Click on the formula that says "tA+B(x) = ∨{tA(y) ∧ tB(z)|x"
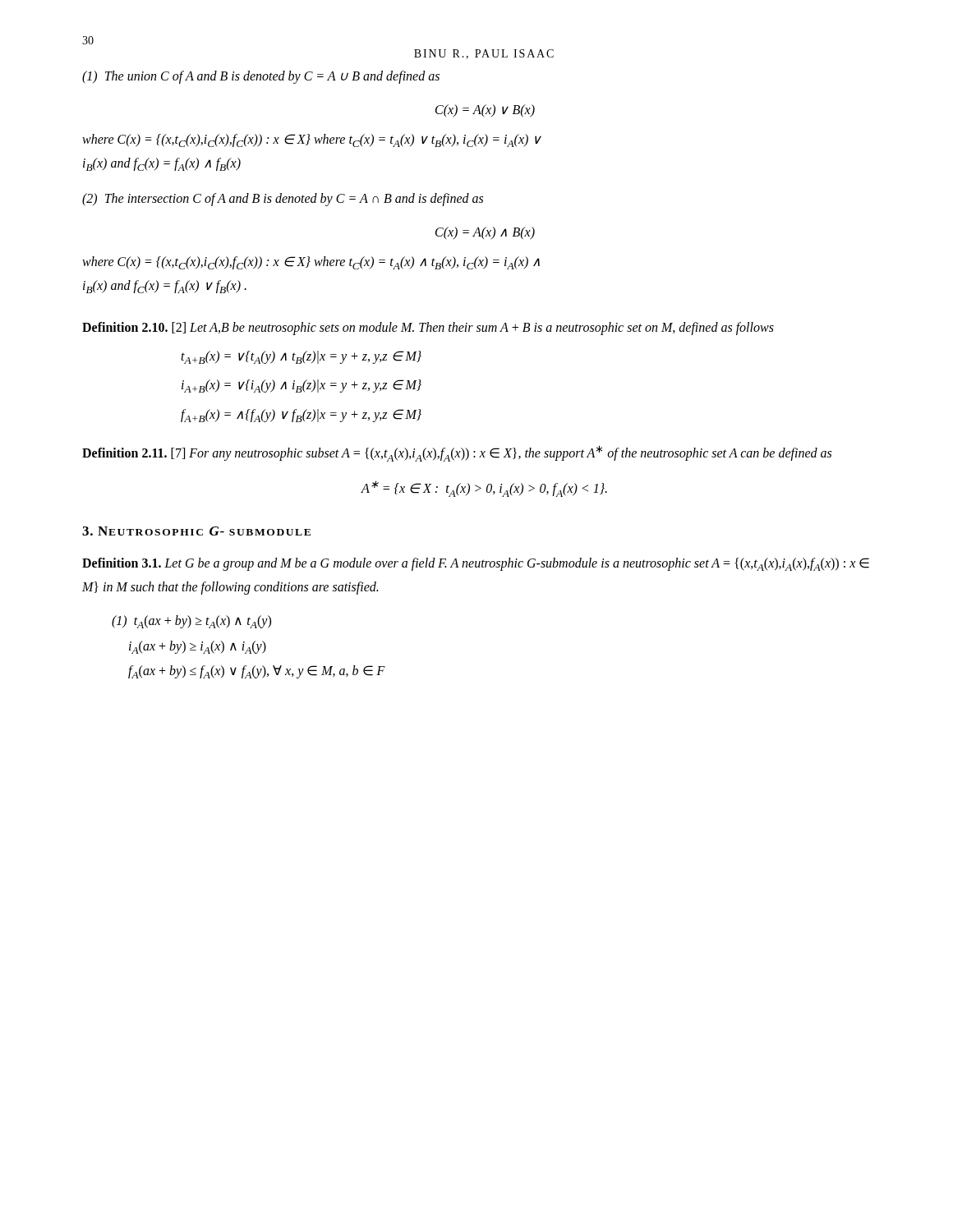 (x=301, y=358)
